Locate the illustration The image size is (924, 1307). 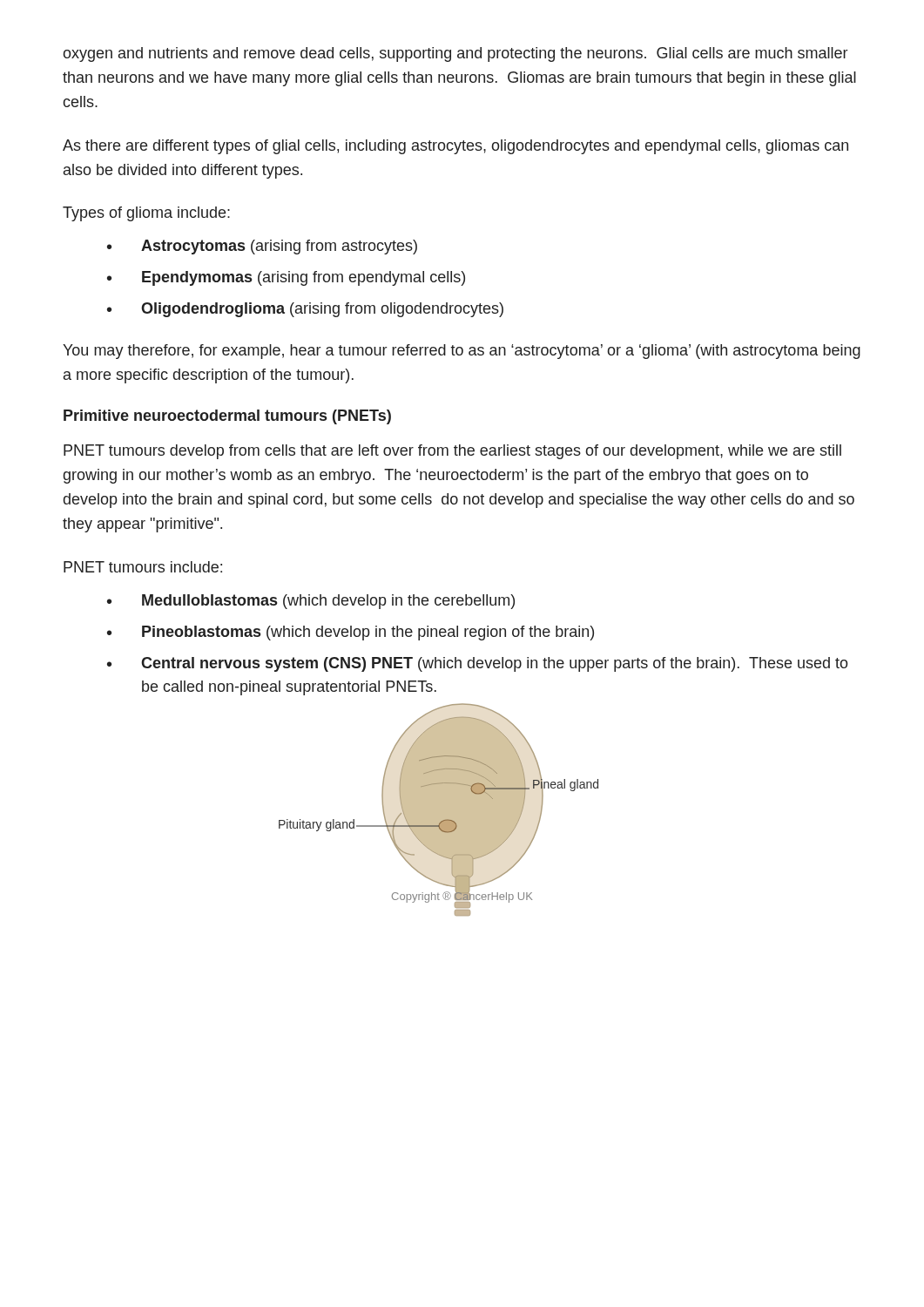(x=462, y=815)
